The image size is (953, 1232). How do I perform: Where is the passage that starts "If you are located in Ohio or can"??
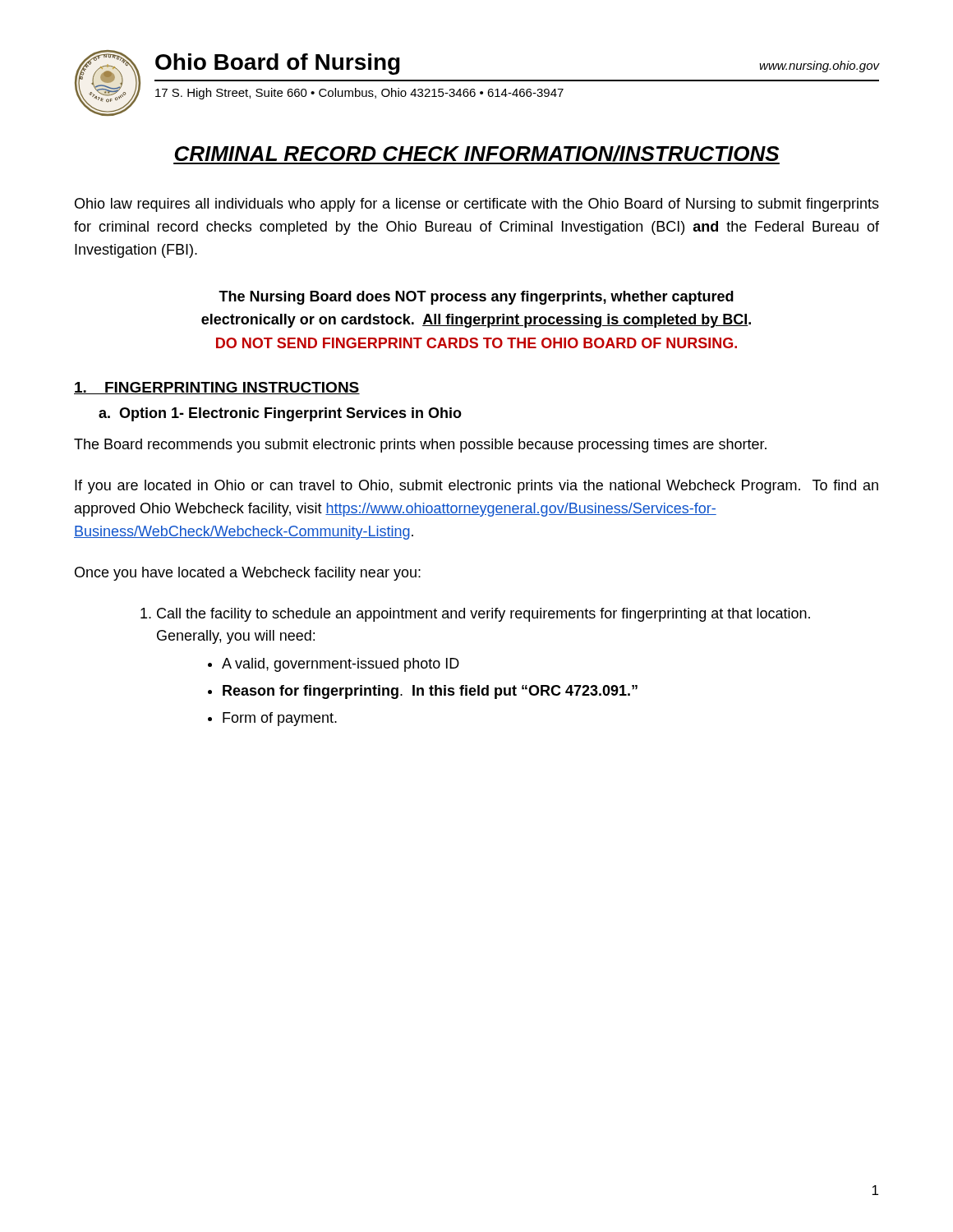click(x=476, y=508)
